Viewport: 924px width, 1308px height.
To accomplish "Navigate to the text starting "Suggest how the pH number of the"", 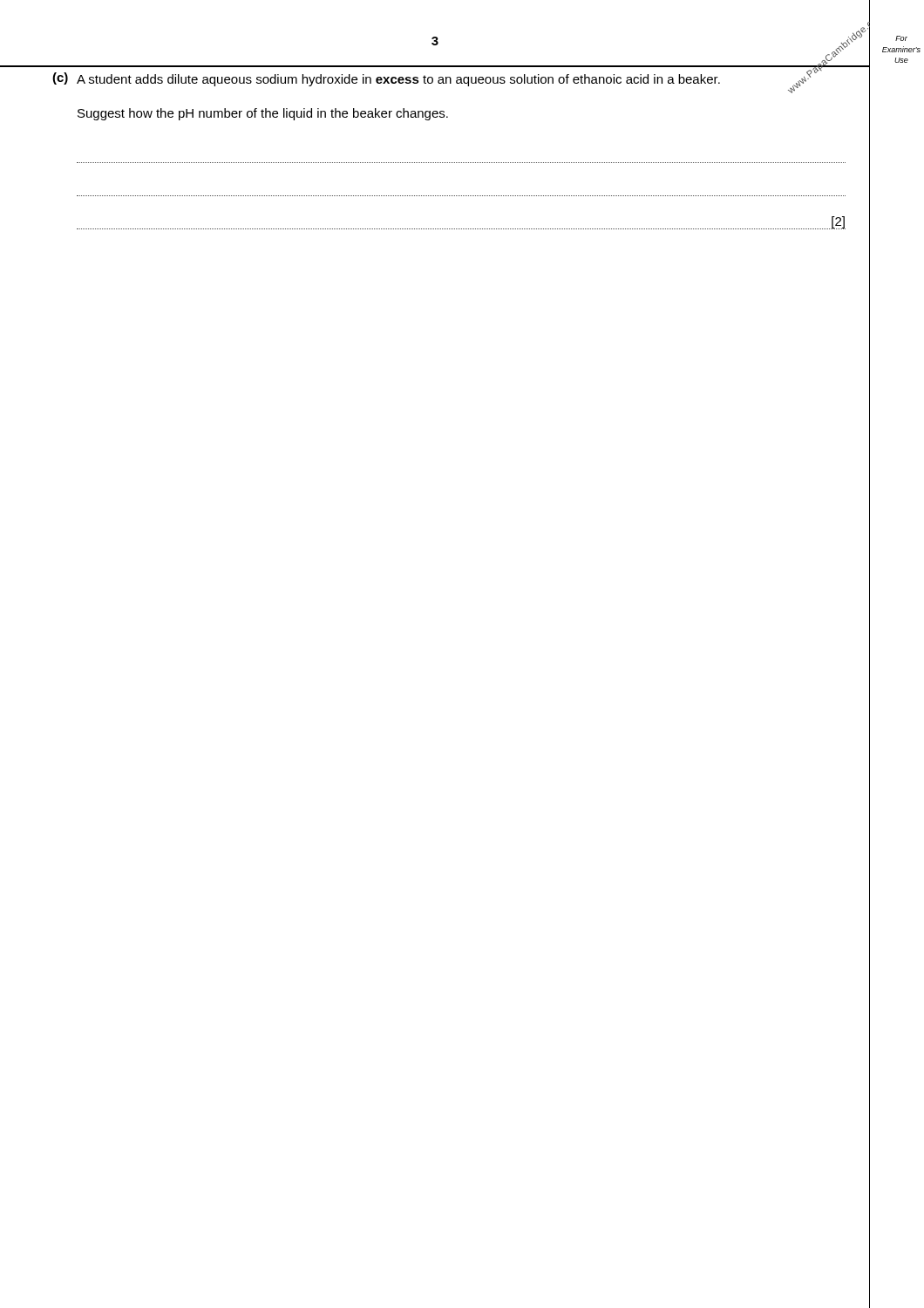I will [x=263, y=112].
